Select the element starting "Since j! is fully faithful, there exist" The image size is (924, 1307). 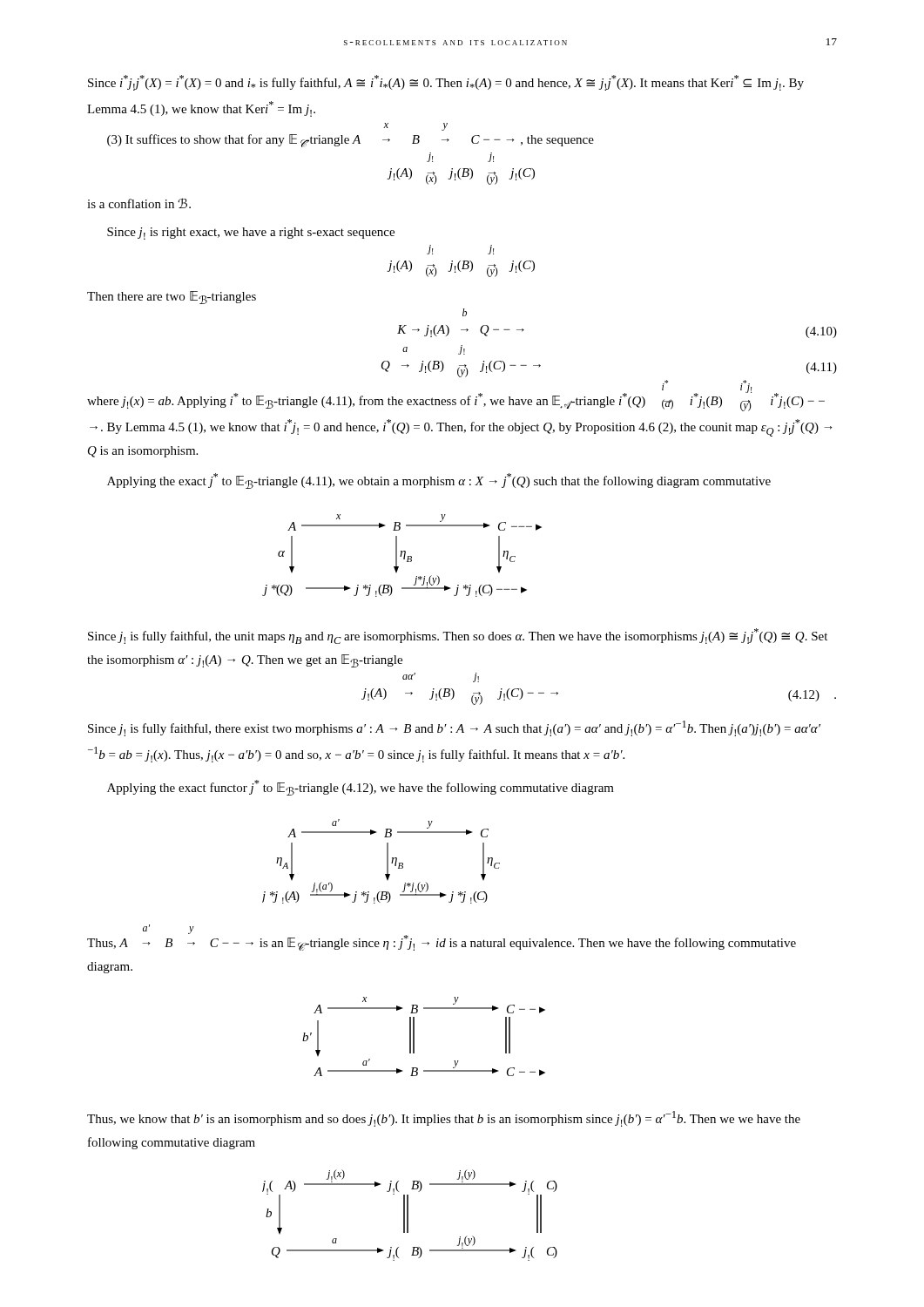point(454,741)
